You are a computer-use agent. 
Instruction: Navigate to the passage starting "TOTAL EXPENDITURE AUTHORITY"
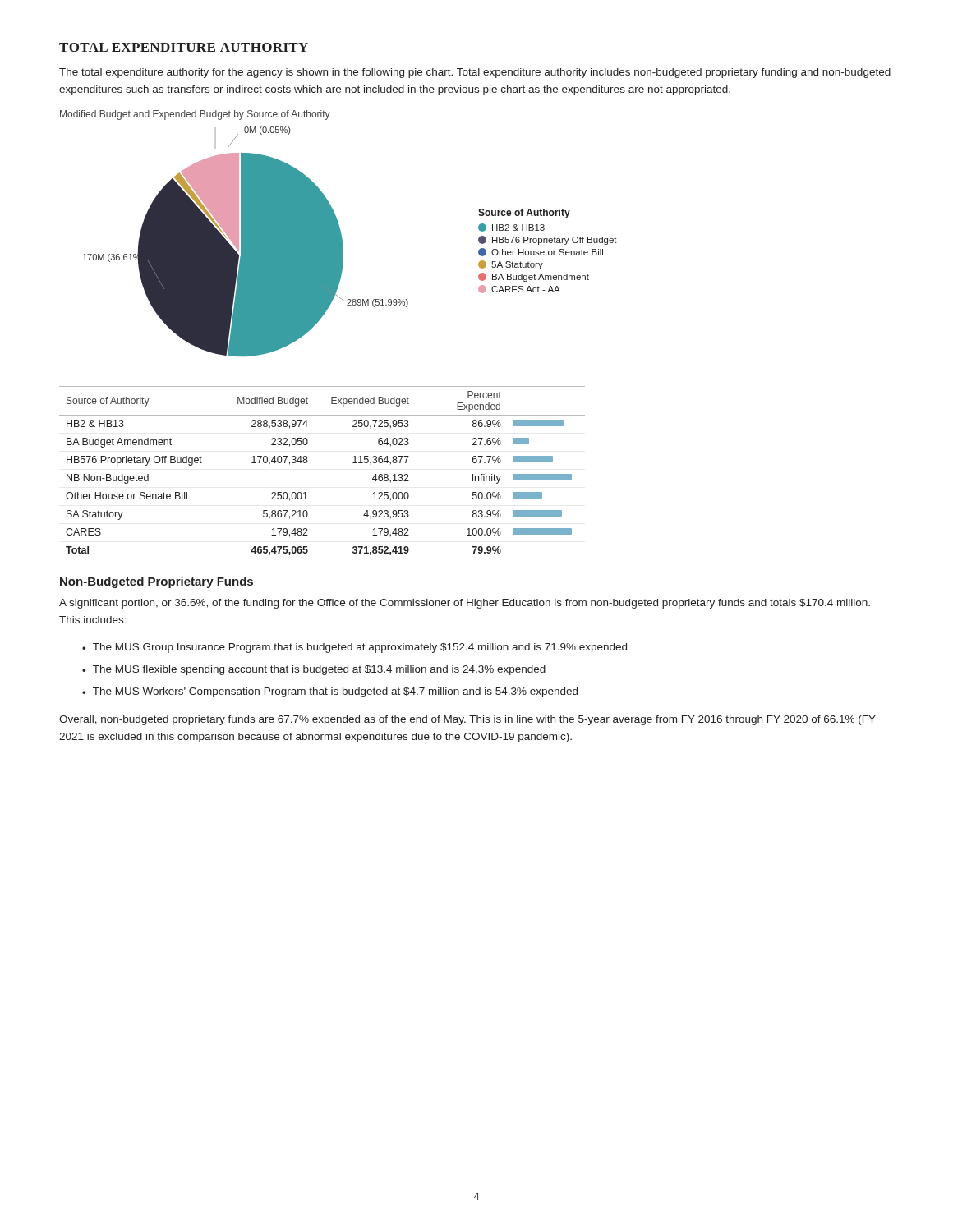click(x=184, y=47)
